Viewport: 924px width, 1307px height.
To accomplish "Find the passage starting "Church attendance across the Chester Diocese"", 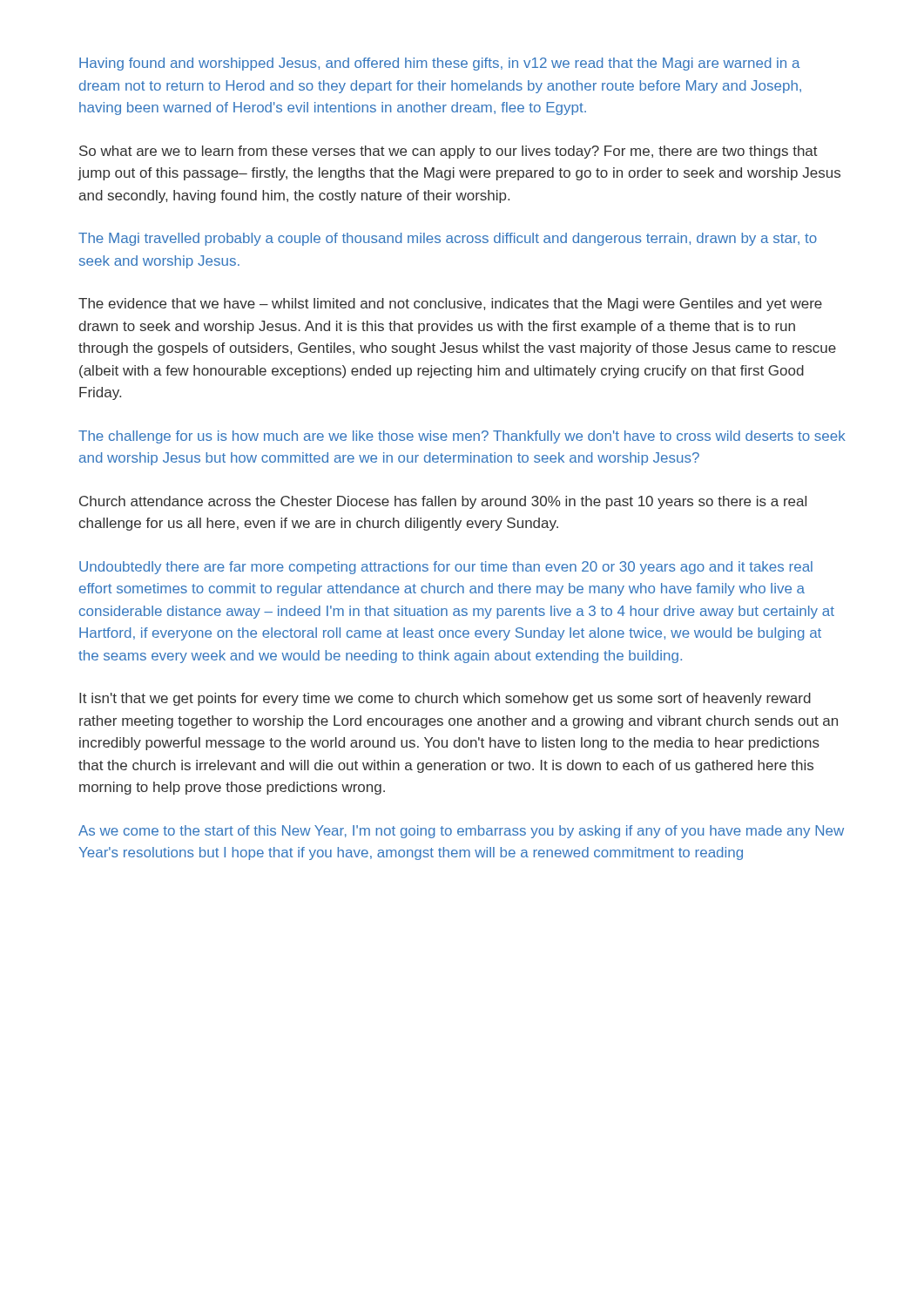I will coord(443,512).
